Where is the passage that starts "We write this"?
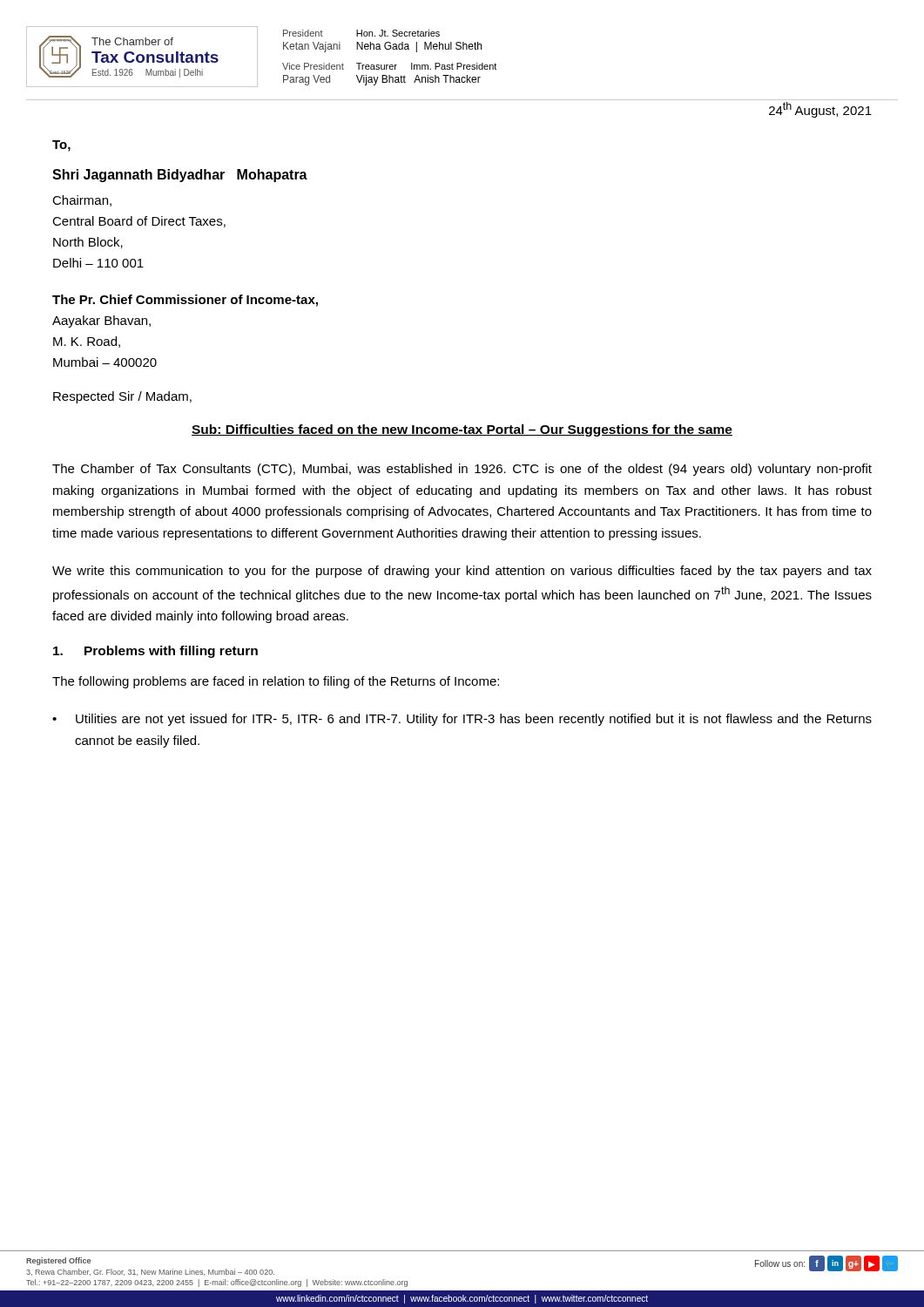This screenshot has width=924, height=1307. coord(462,593)
